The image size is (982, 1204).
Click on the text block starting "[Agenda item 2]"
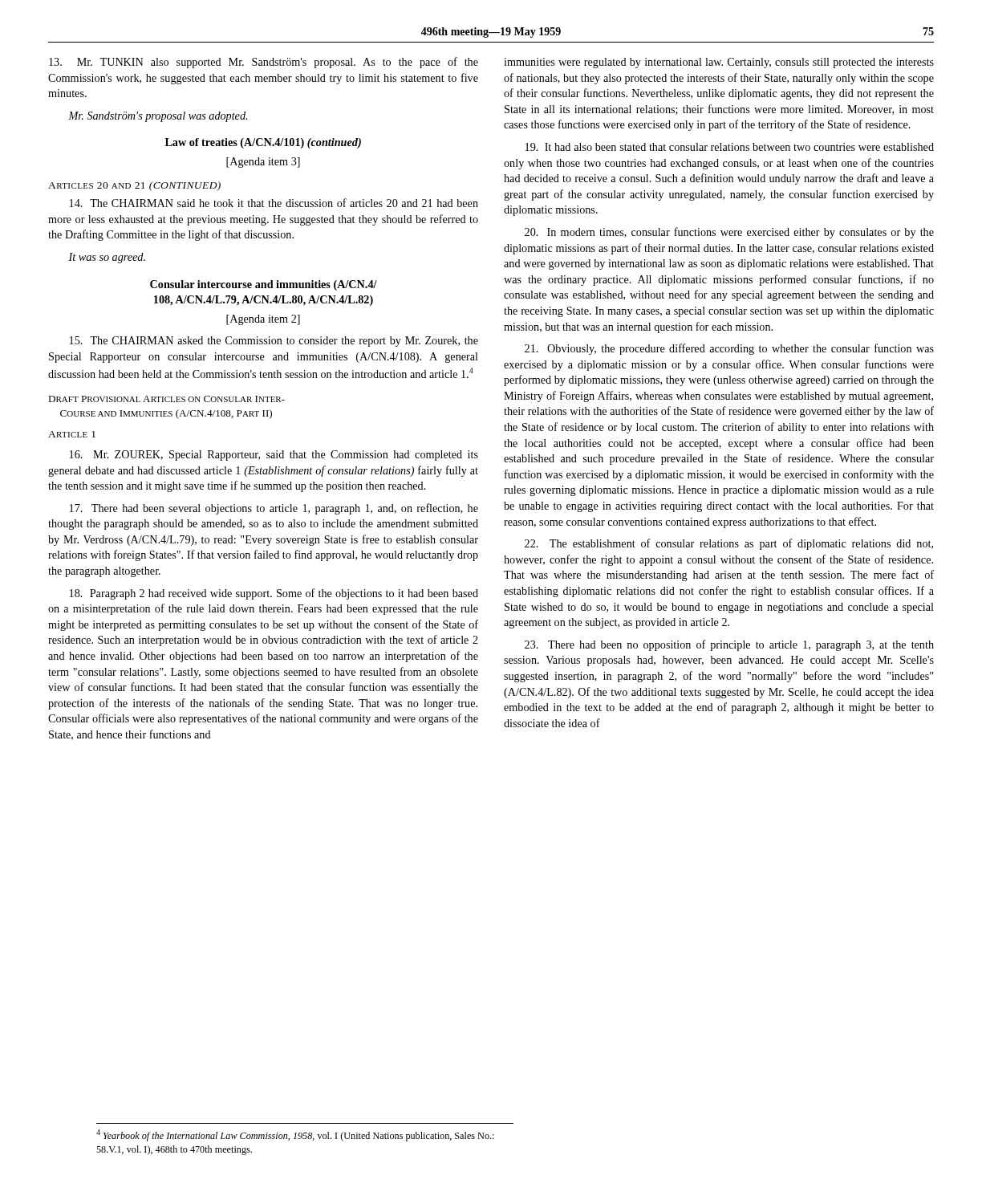point(263,318)
